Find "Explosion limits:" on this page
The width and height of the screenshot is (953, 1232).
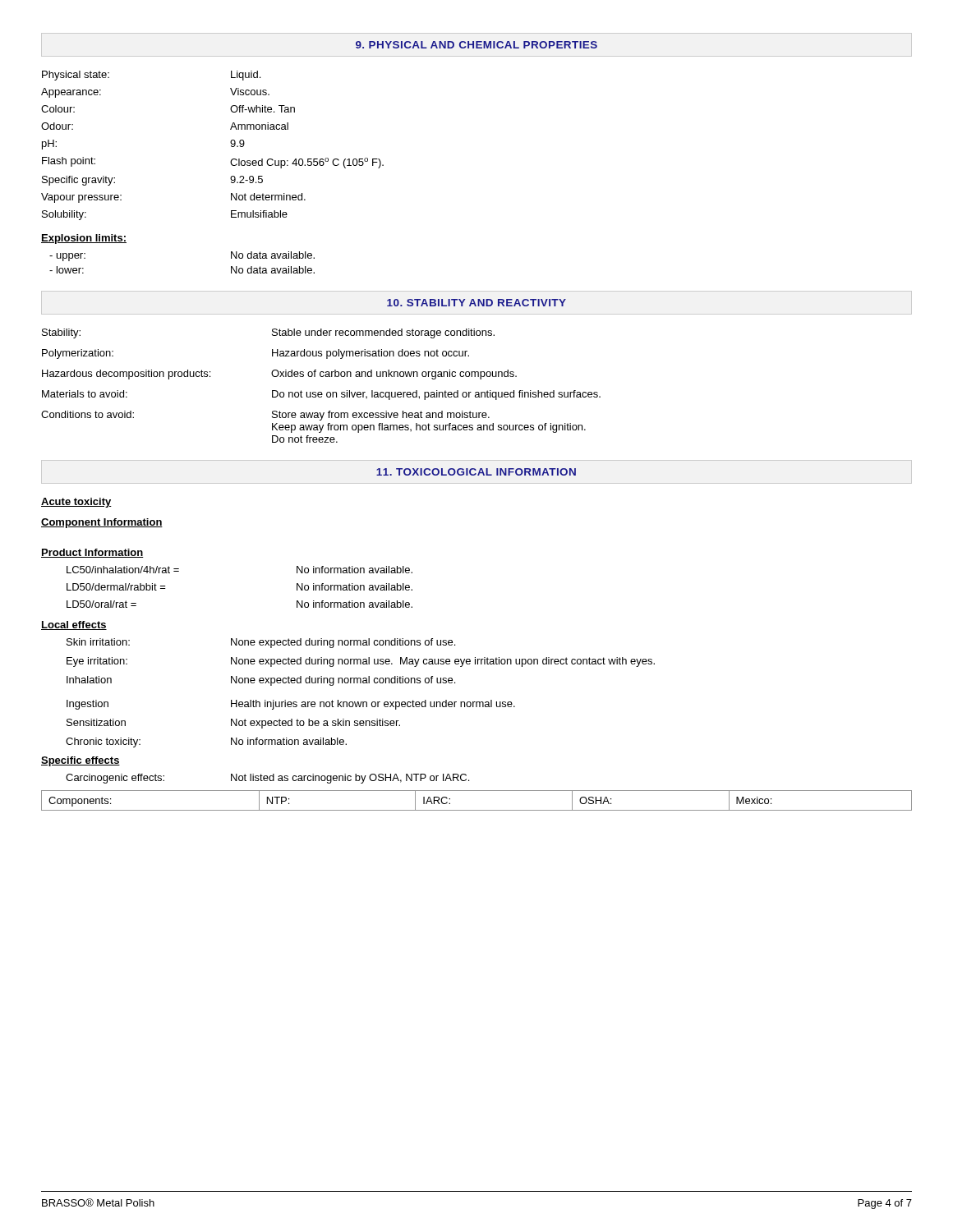pyautogui.click(x=84, y=238)
